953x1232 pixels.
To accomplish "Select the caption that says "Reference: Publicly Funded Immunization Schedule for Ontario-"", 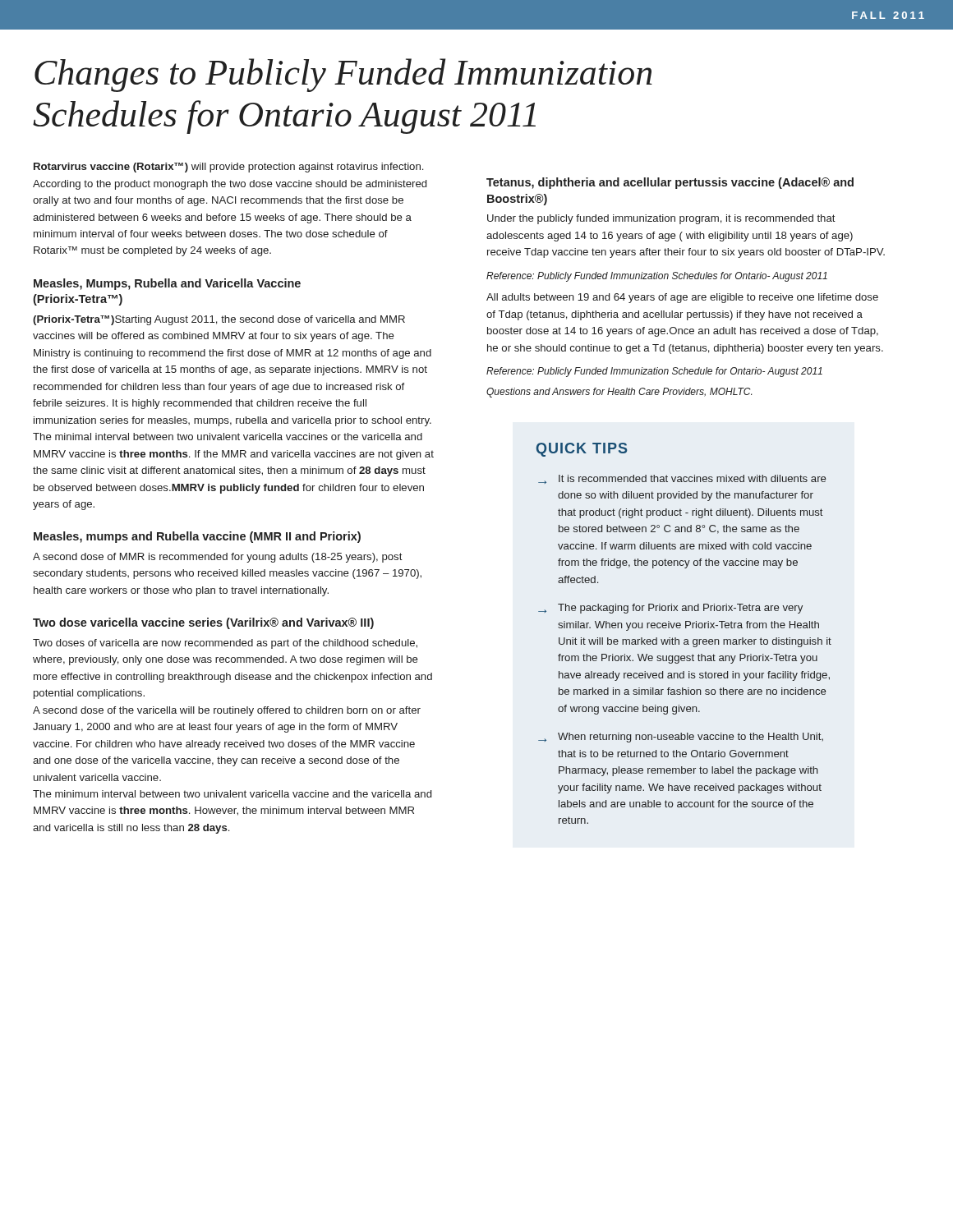I will (655, 372).
